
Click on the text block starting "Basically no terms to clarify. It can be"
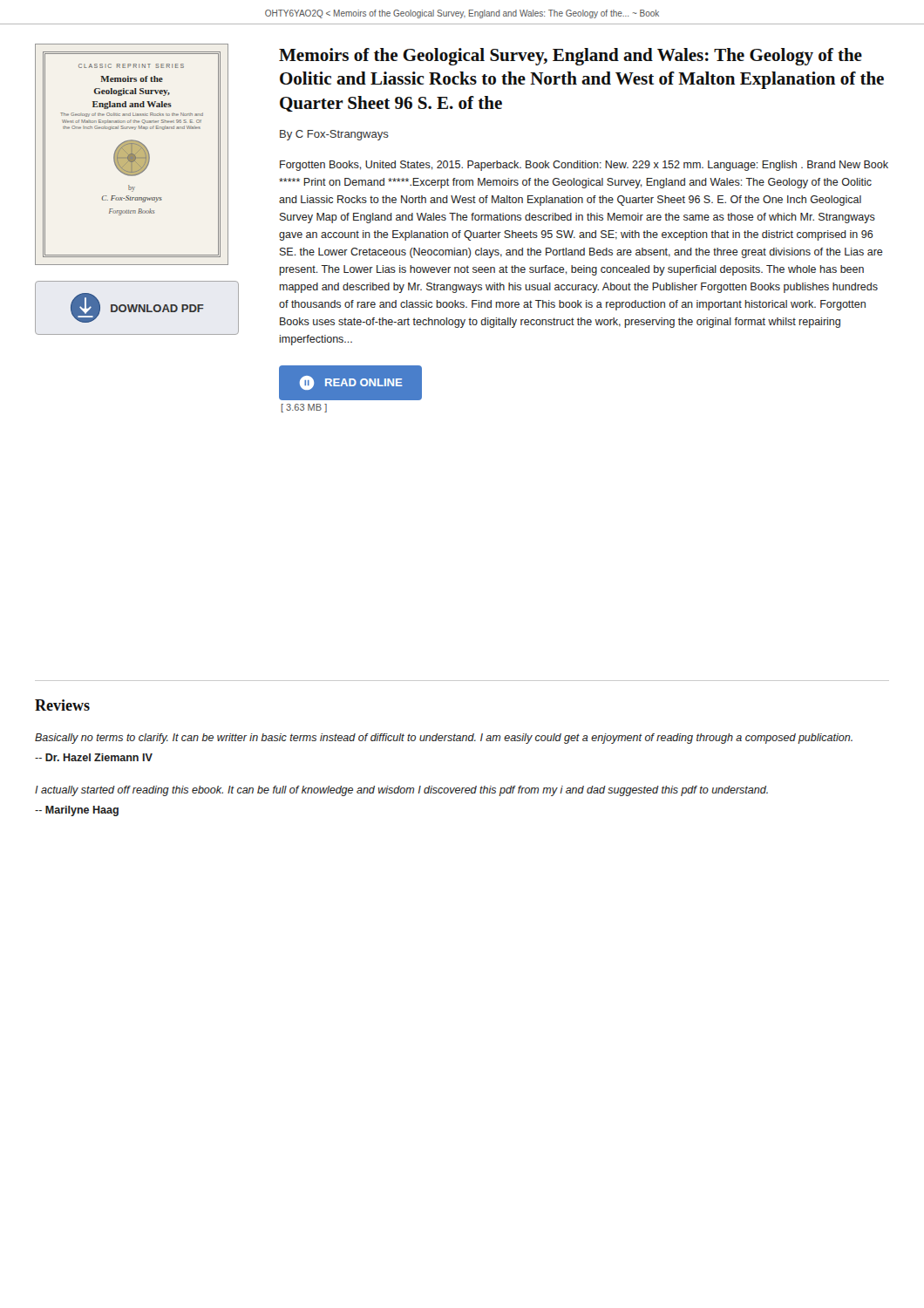coord(444,738)
